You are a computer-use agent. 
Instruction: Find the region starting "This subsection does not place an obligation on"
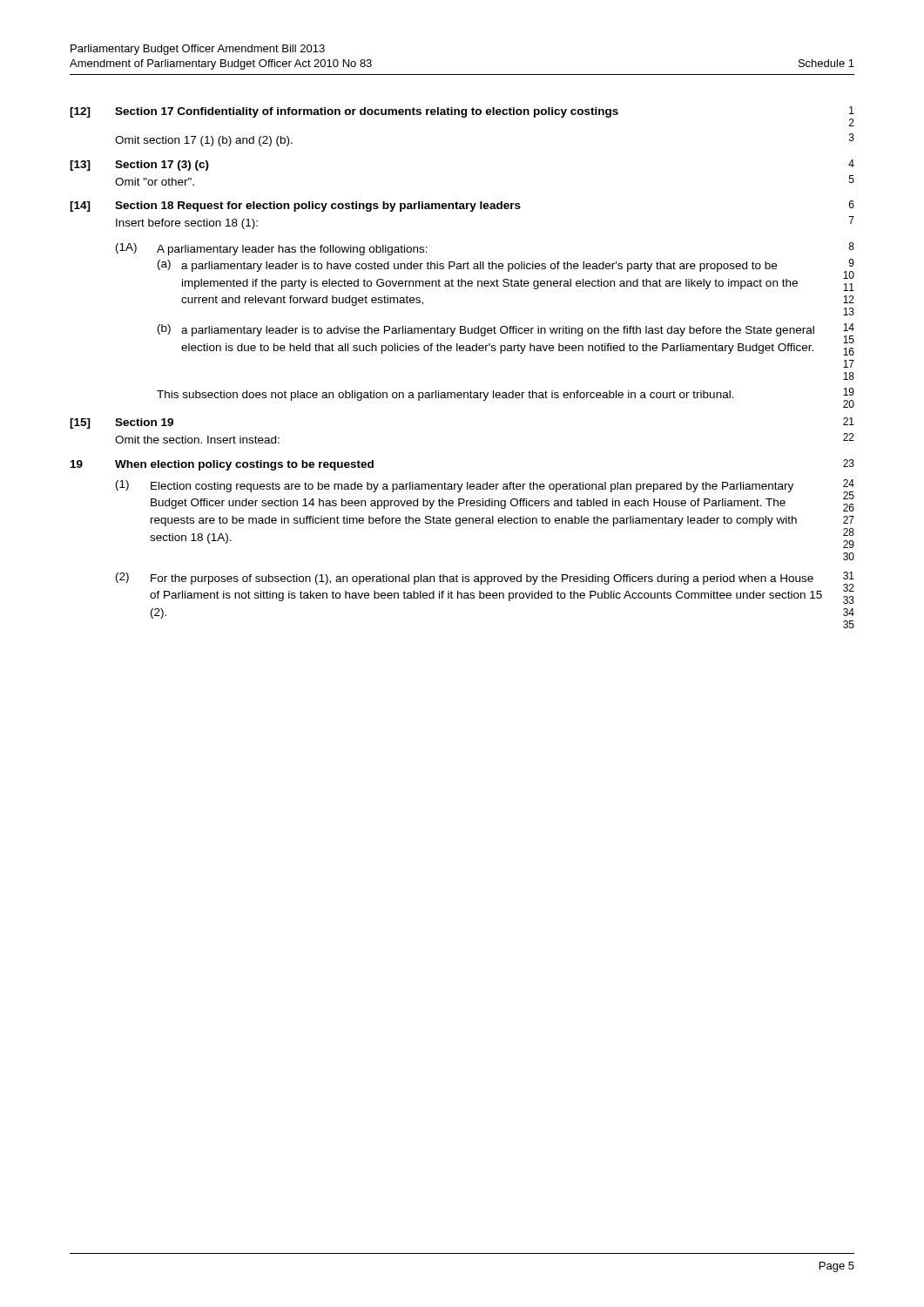pos(506,398)
